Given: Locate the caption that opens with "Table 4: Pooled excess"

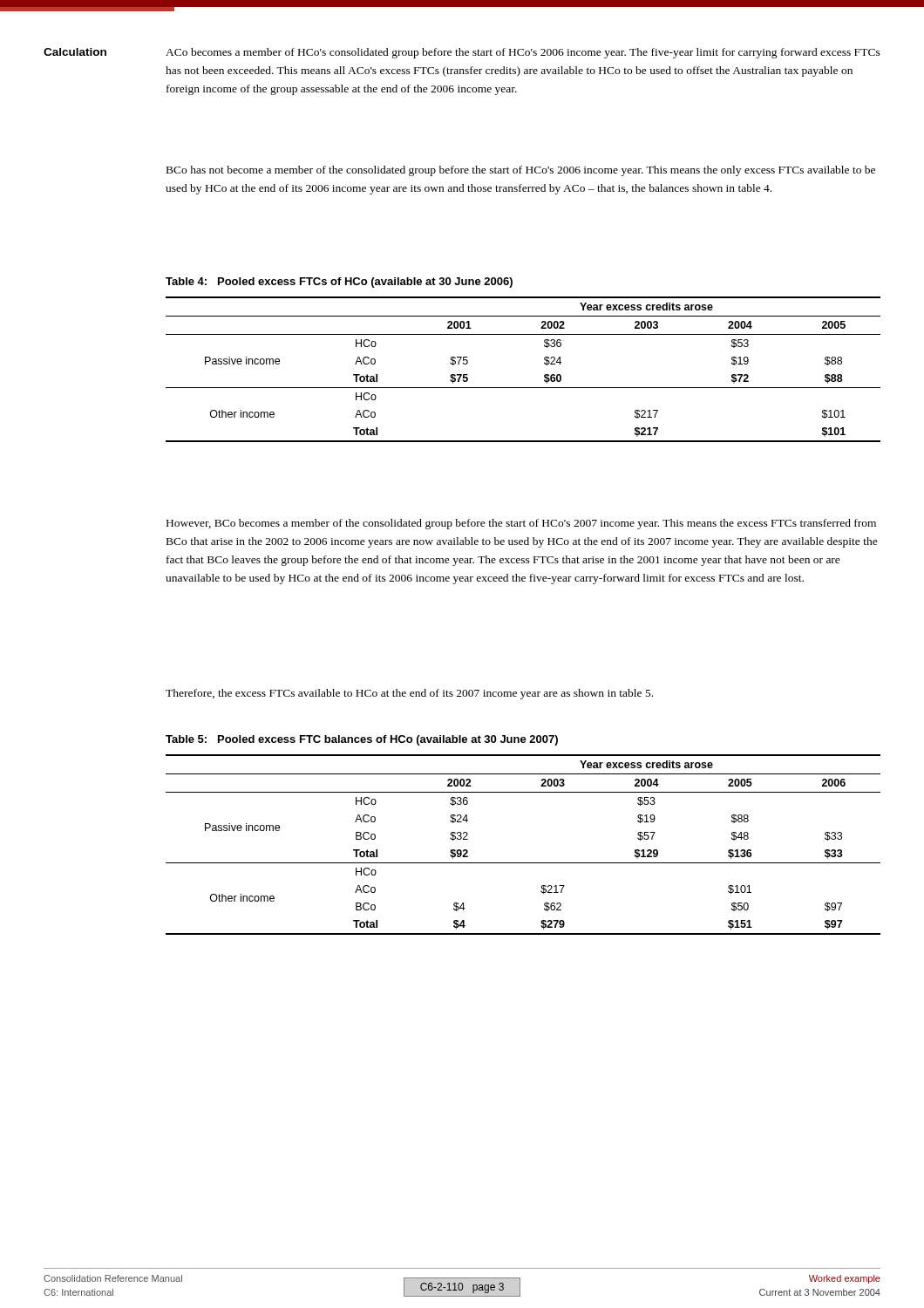Looking at the screenshot, I should pyautogui.click(x=339, y=281).
